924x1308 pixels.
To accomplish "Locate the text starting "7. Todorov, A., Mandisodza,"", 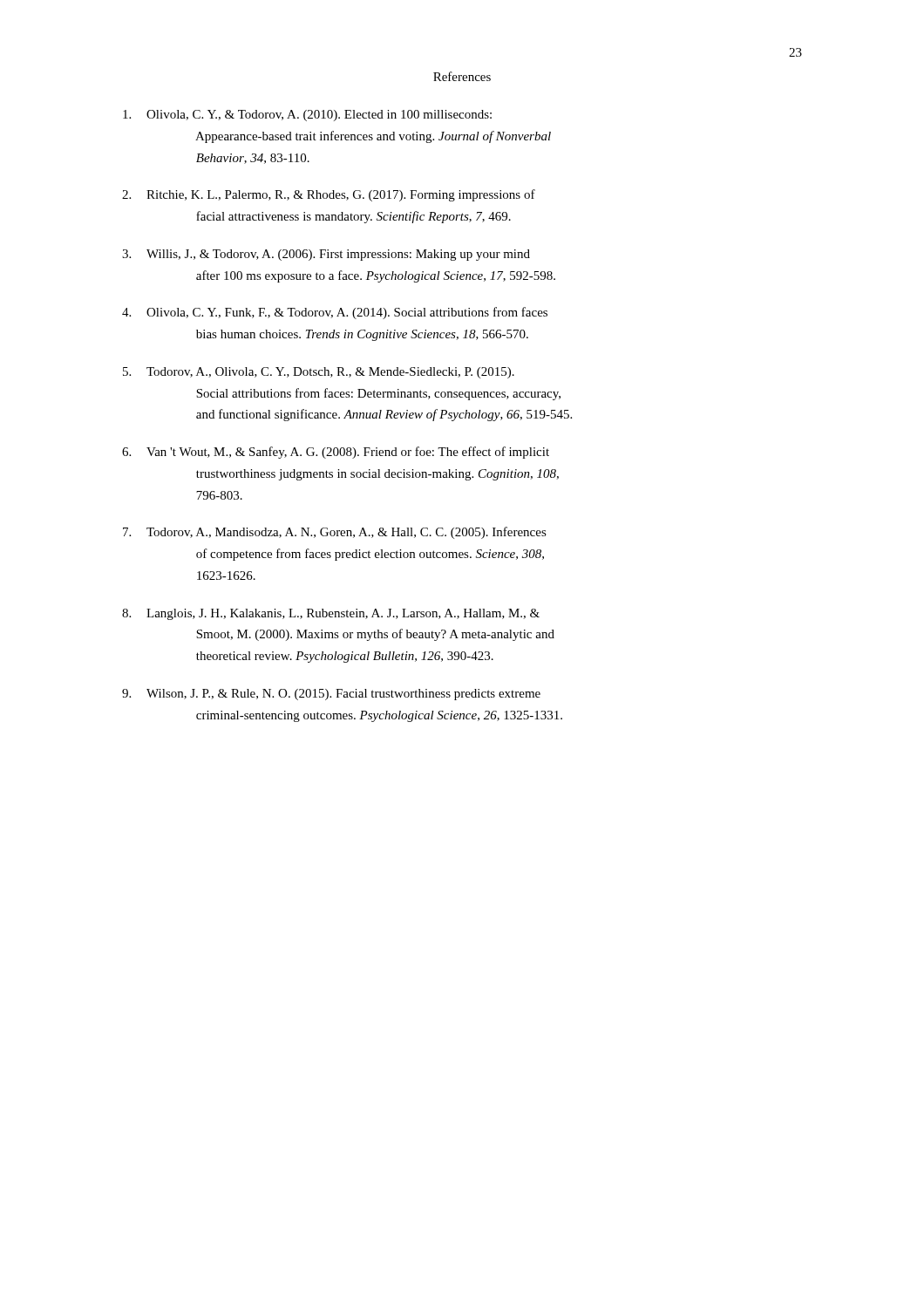I will pos(462,554).
